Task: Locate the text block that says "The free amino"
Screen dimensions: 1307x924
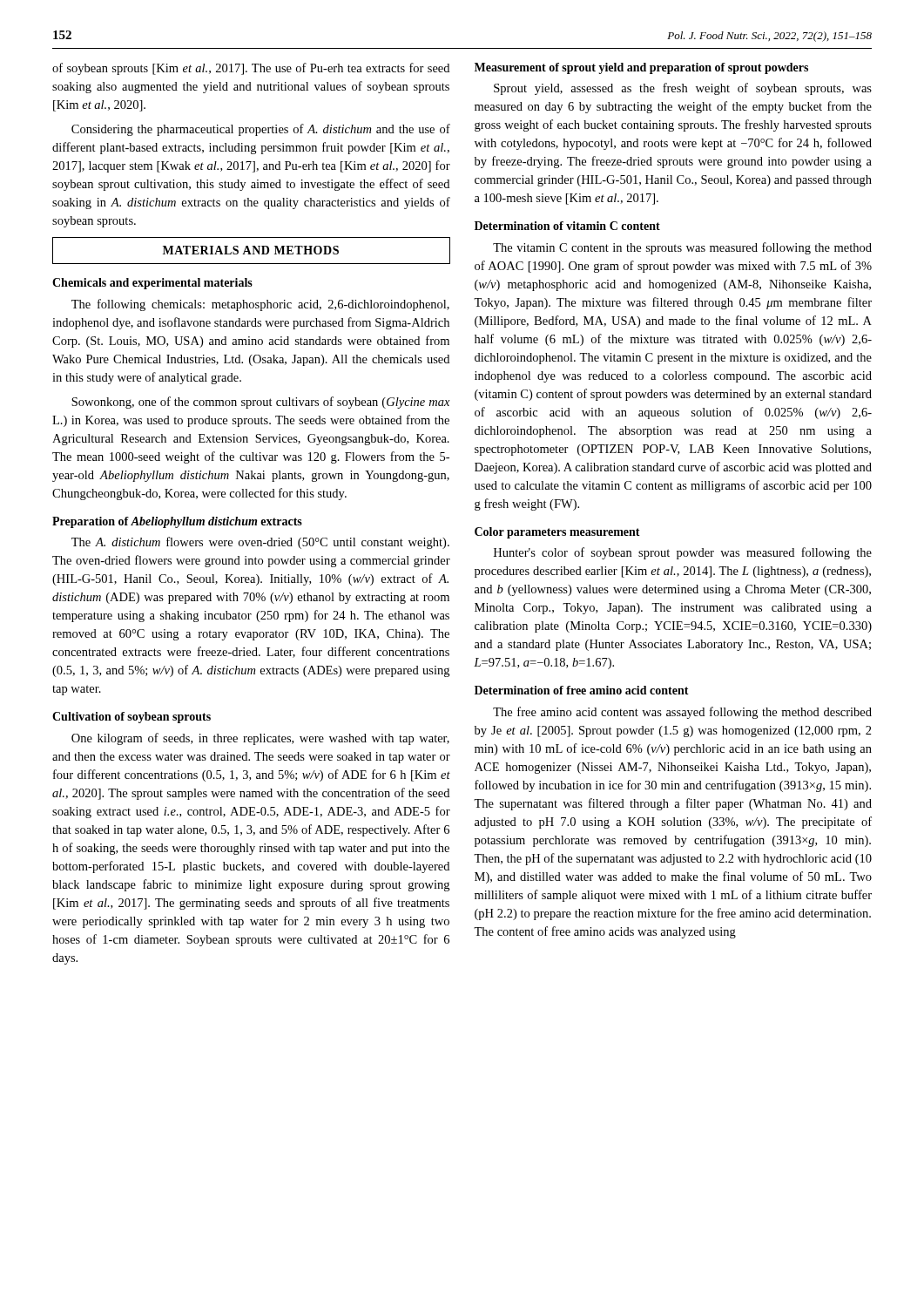Action: [x=673, y=822]
